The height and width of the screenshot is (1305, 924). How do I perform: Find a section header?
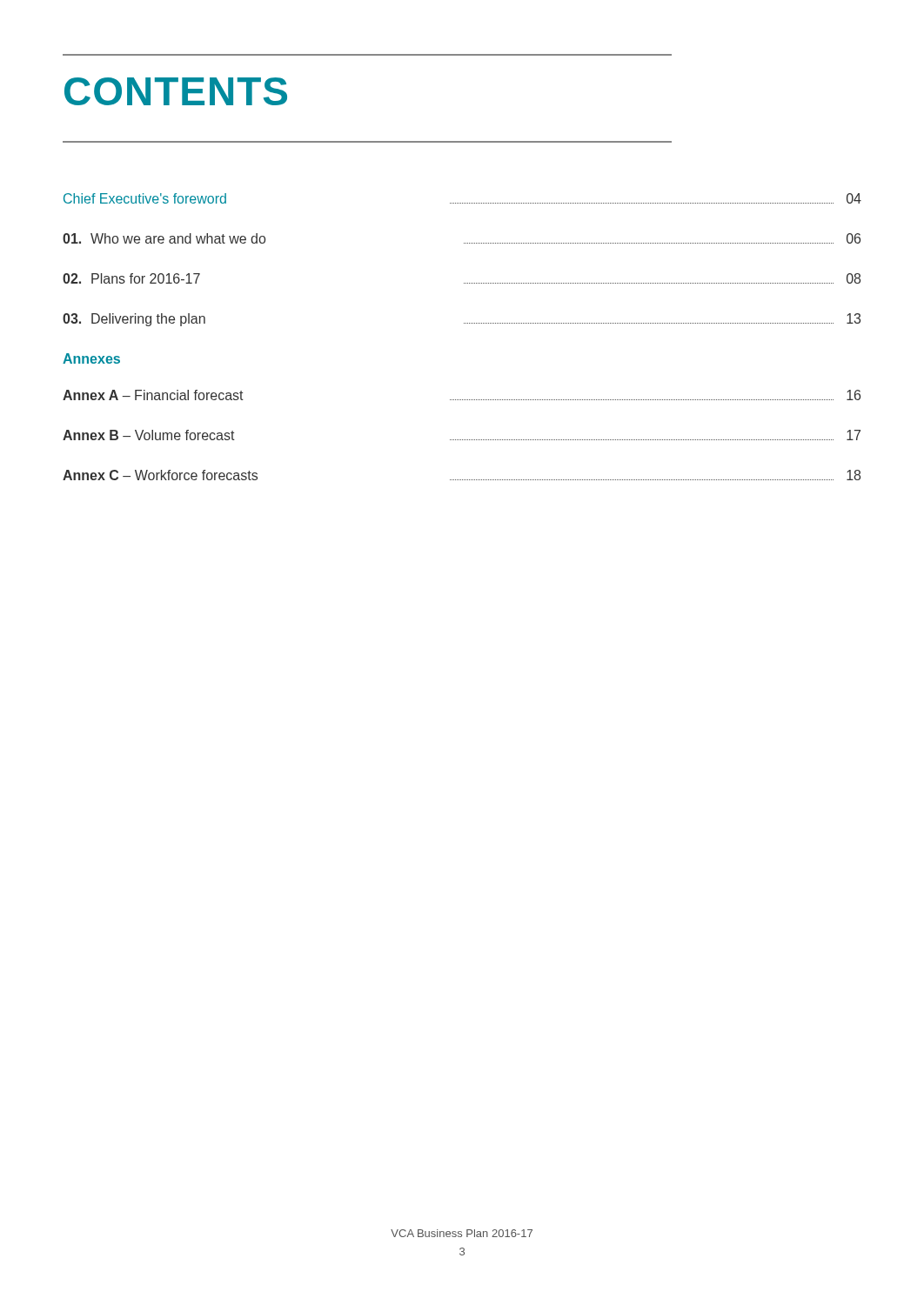tap(92, 359)
